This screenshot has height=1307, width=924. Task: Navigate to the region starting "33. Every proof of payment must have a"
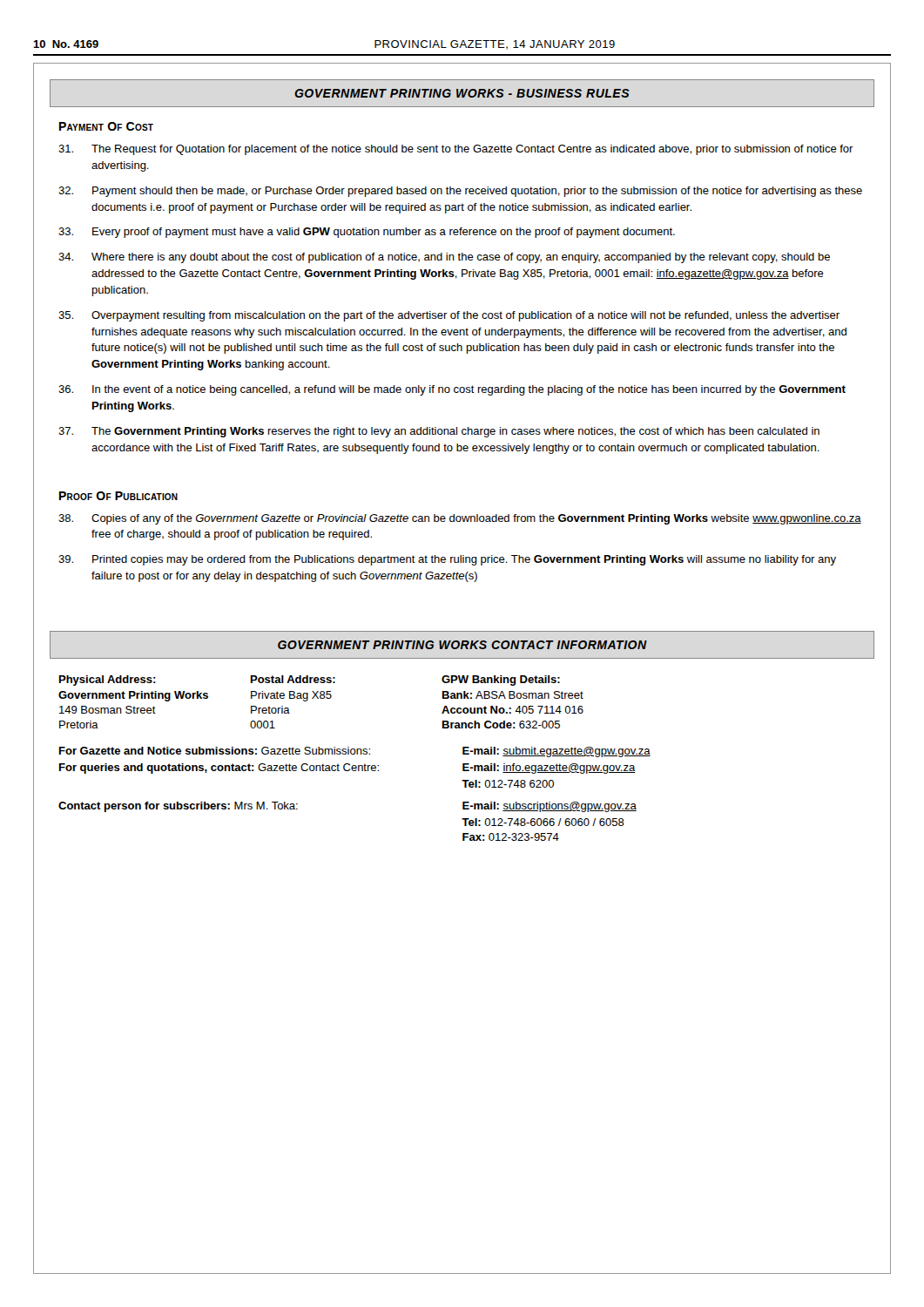[462, 232]
